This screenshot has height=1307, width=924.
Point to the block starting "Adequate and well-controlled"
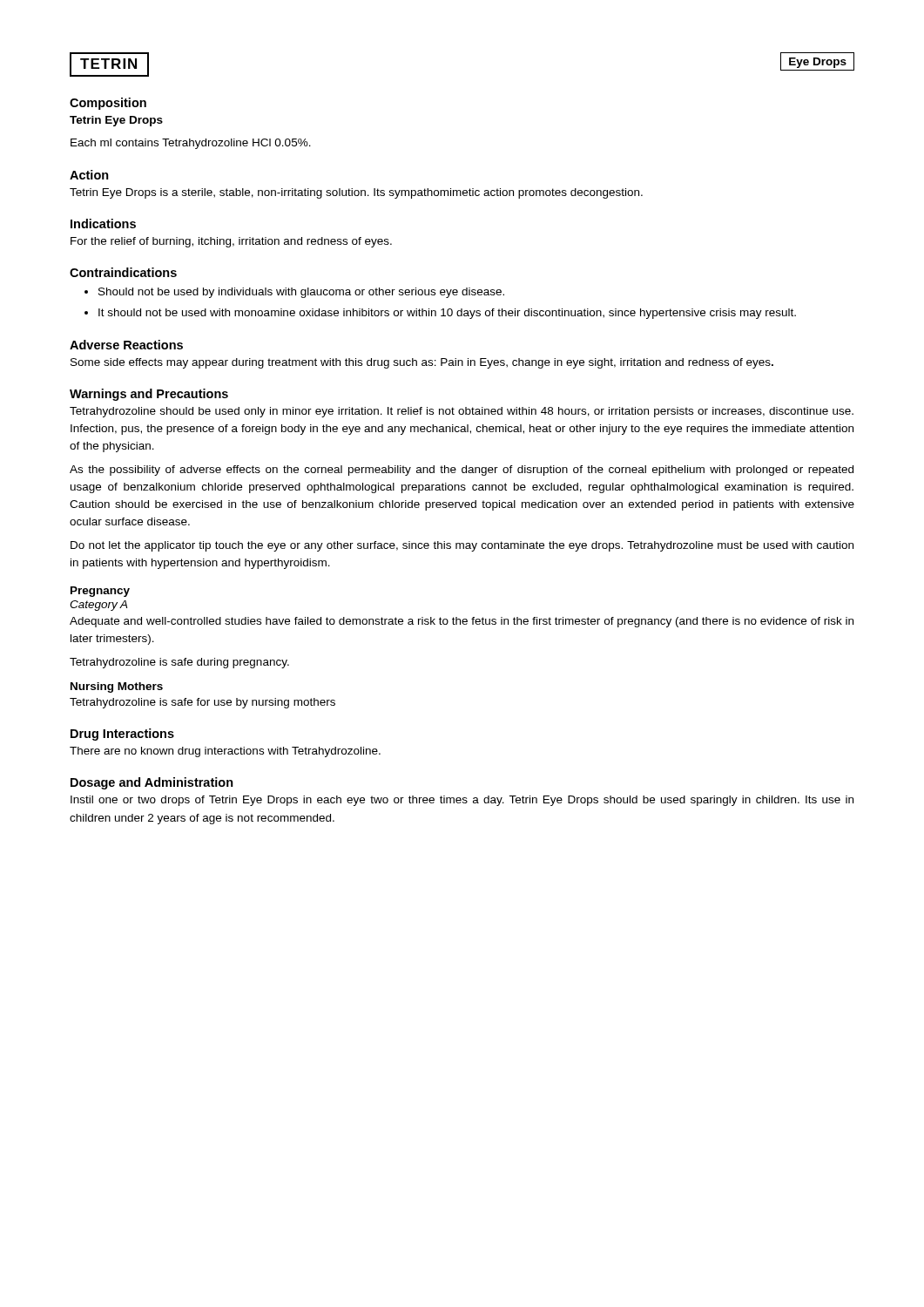point(462,630)
